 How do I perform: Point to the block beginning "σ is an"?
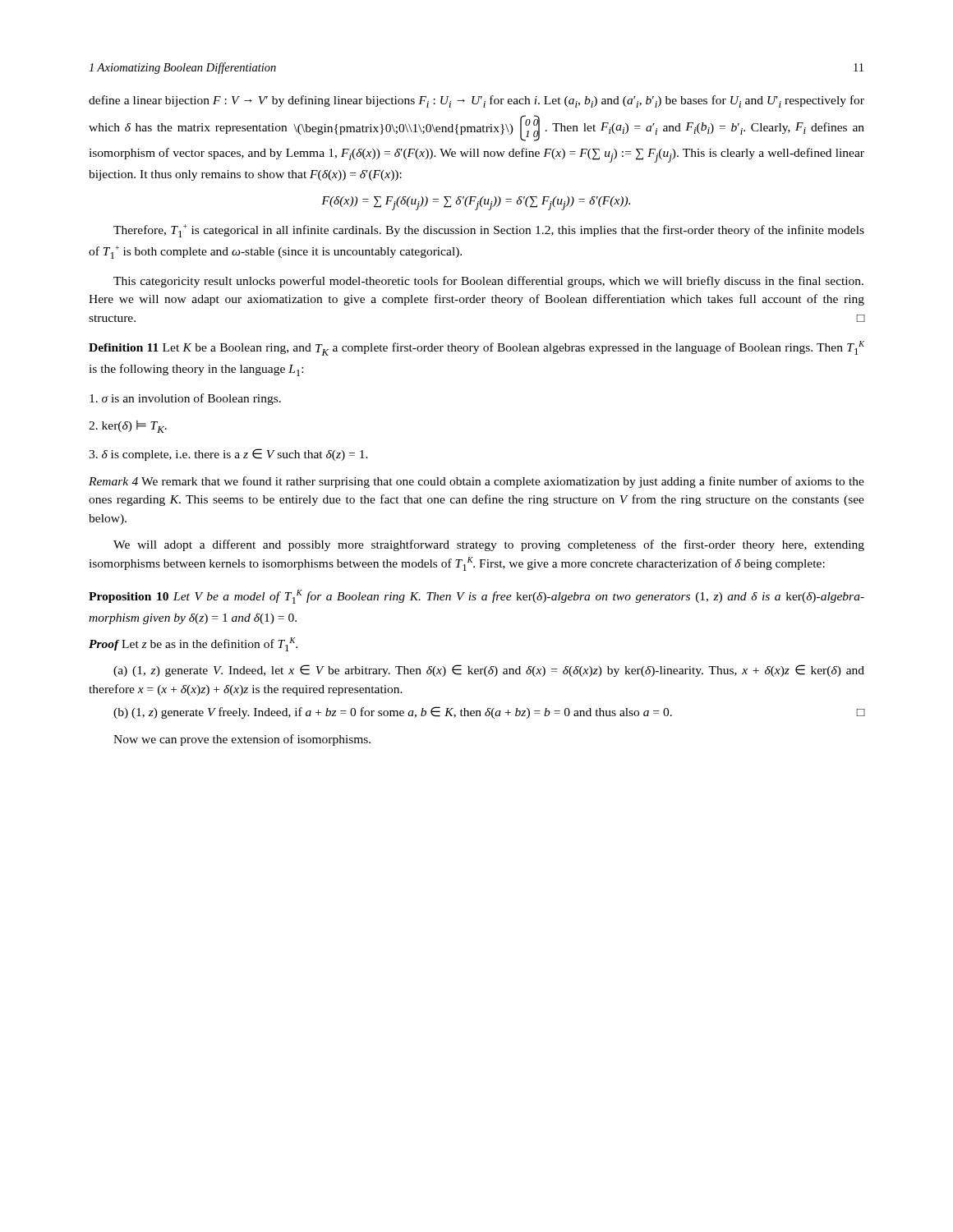[x=185, y=399]
